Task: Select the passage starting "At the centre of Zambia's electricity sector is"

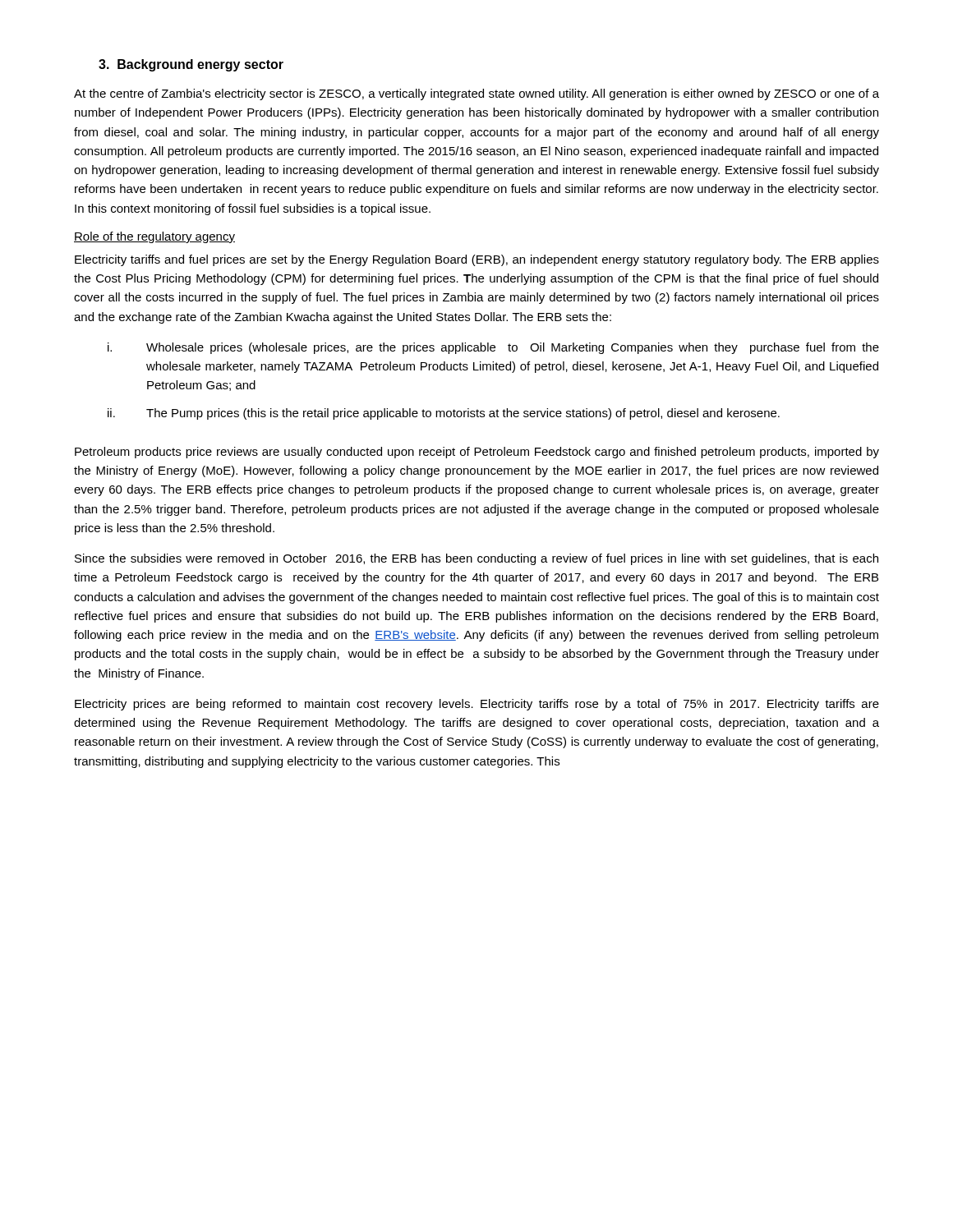Action: (476, 150)
